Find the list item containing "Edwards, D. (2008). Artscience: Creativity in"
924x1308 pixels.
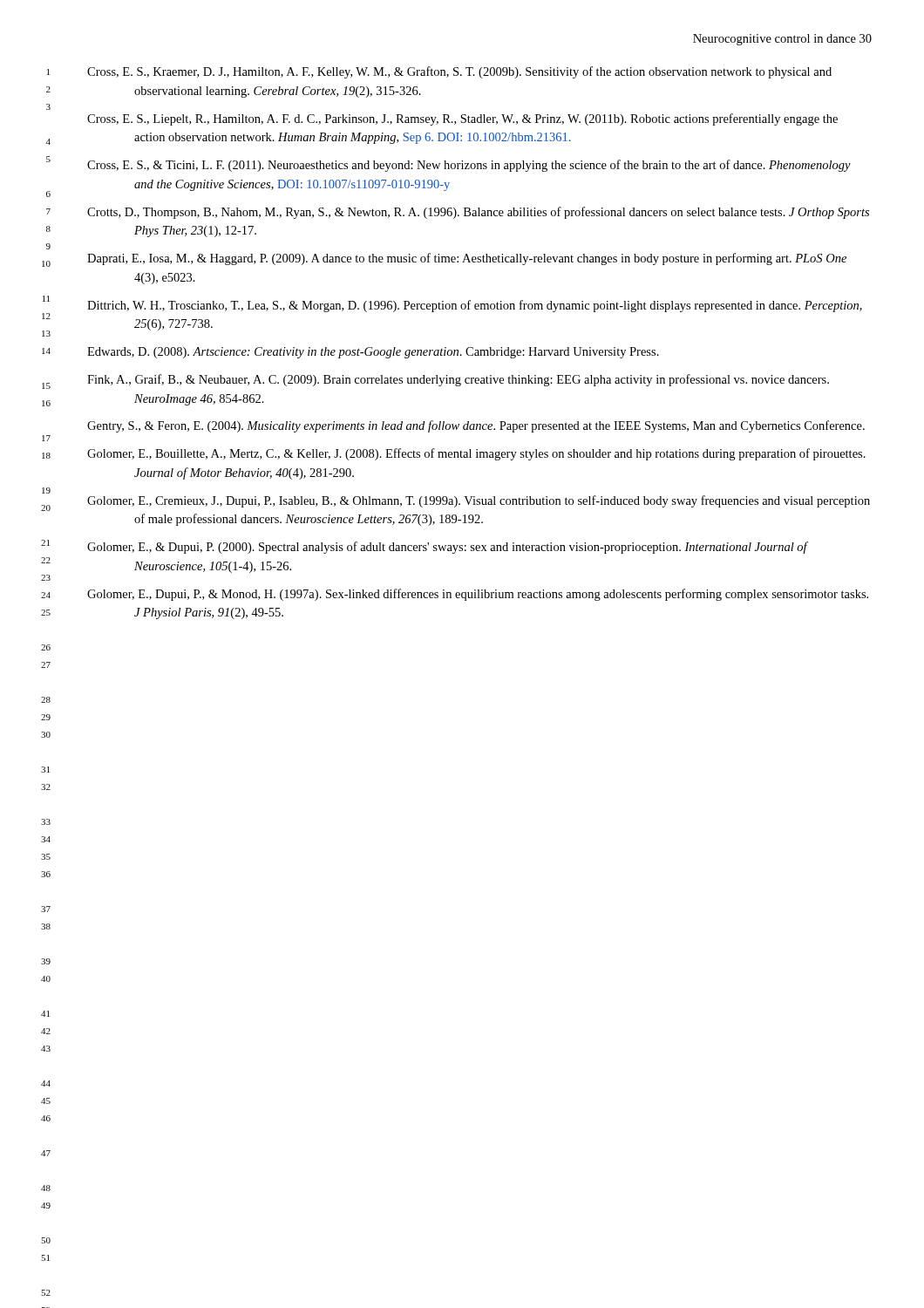tap(373, 351)
